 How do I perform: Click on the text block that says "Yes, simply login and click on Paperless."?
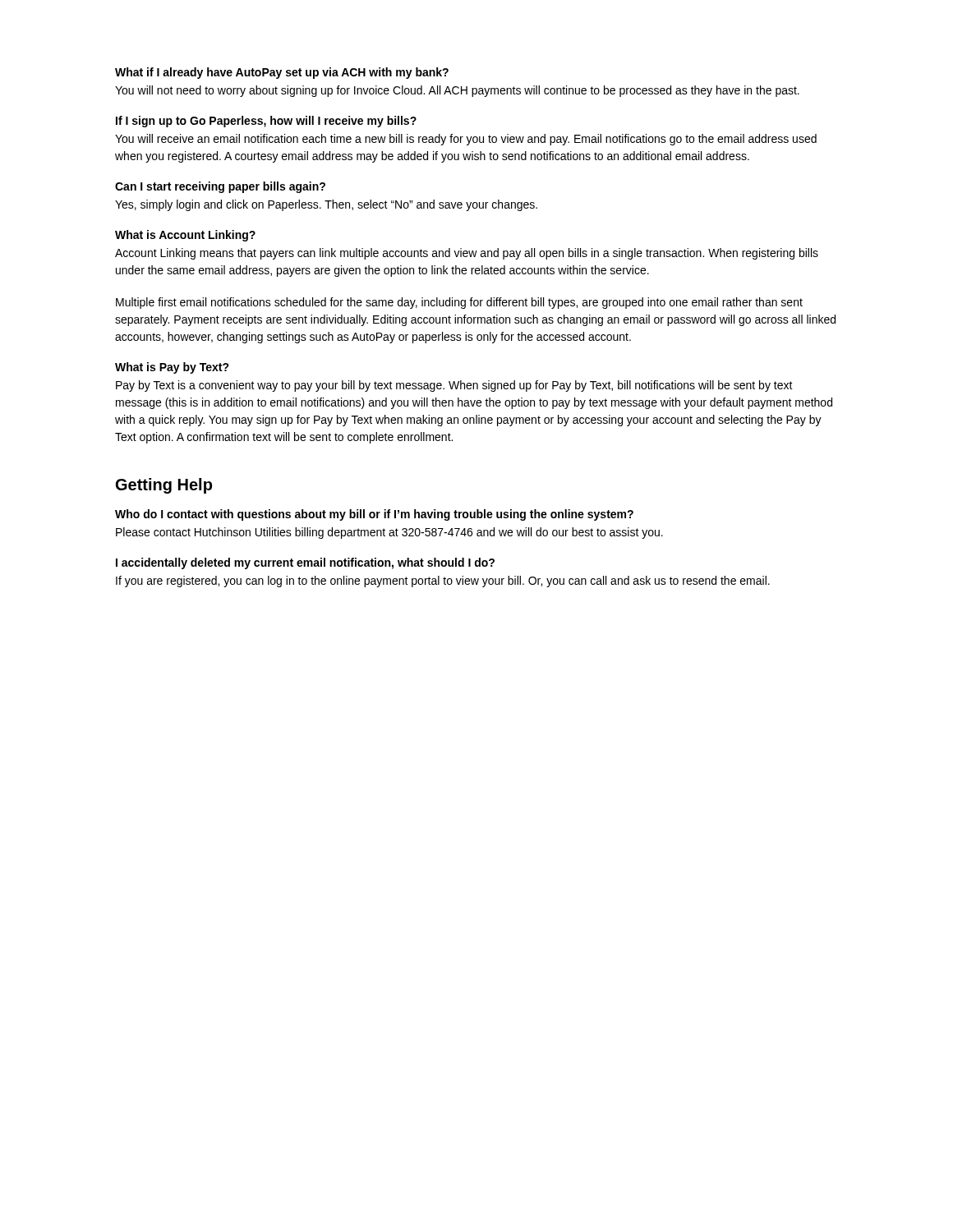(x=327, y=205)
